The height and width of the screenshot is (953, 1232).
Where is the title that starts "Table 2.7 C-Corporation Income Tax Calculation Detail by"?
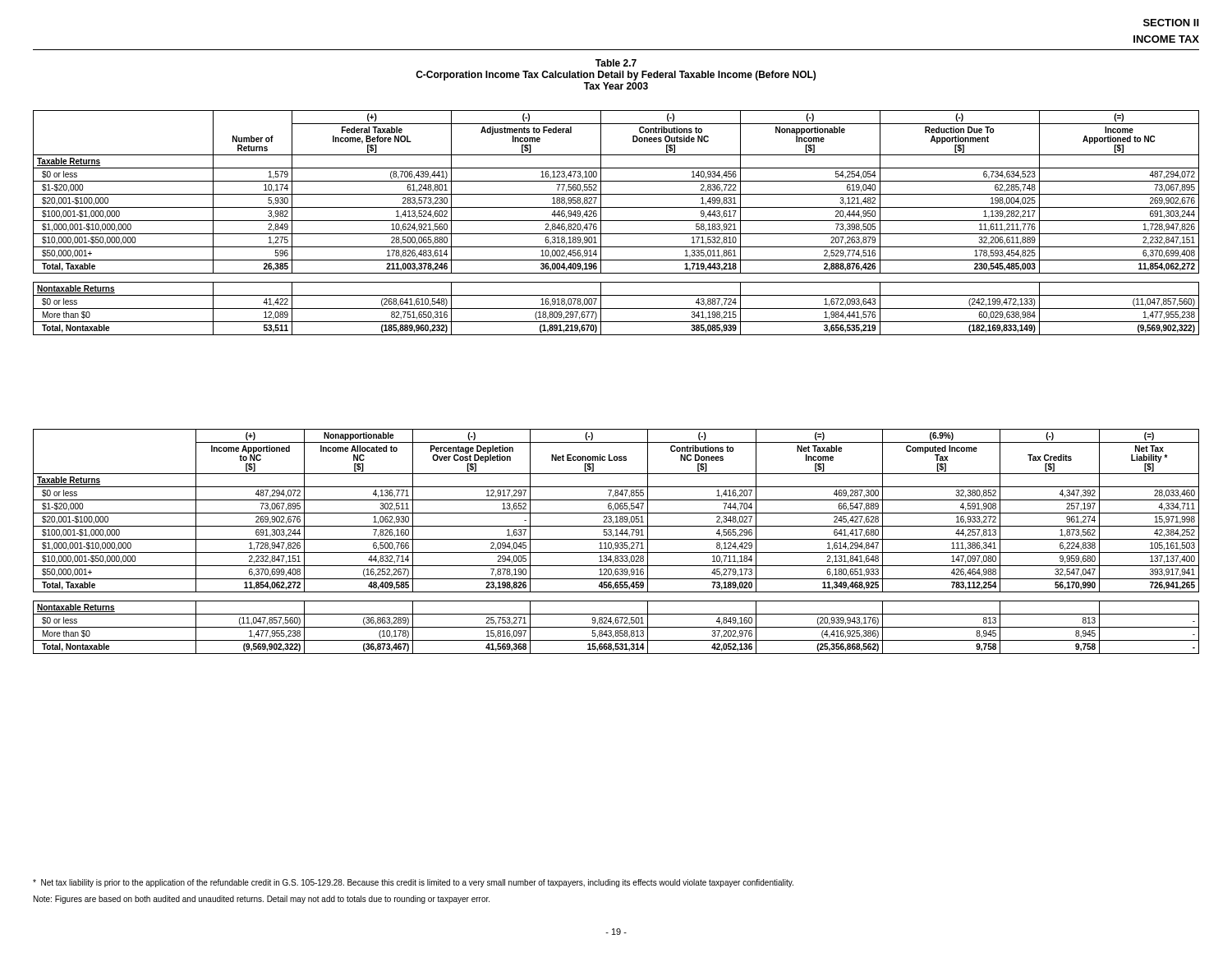tap(616, 75)
